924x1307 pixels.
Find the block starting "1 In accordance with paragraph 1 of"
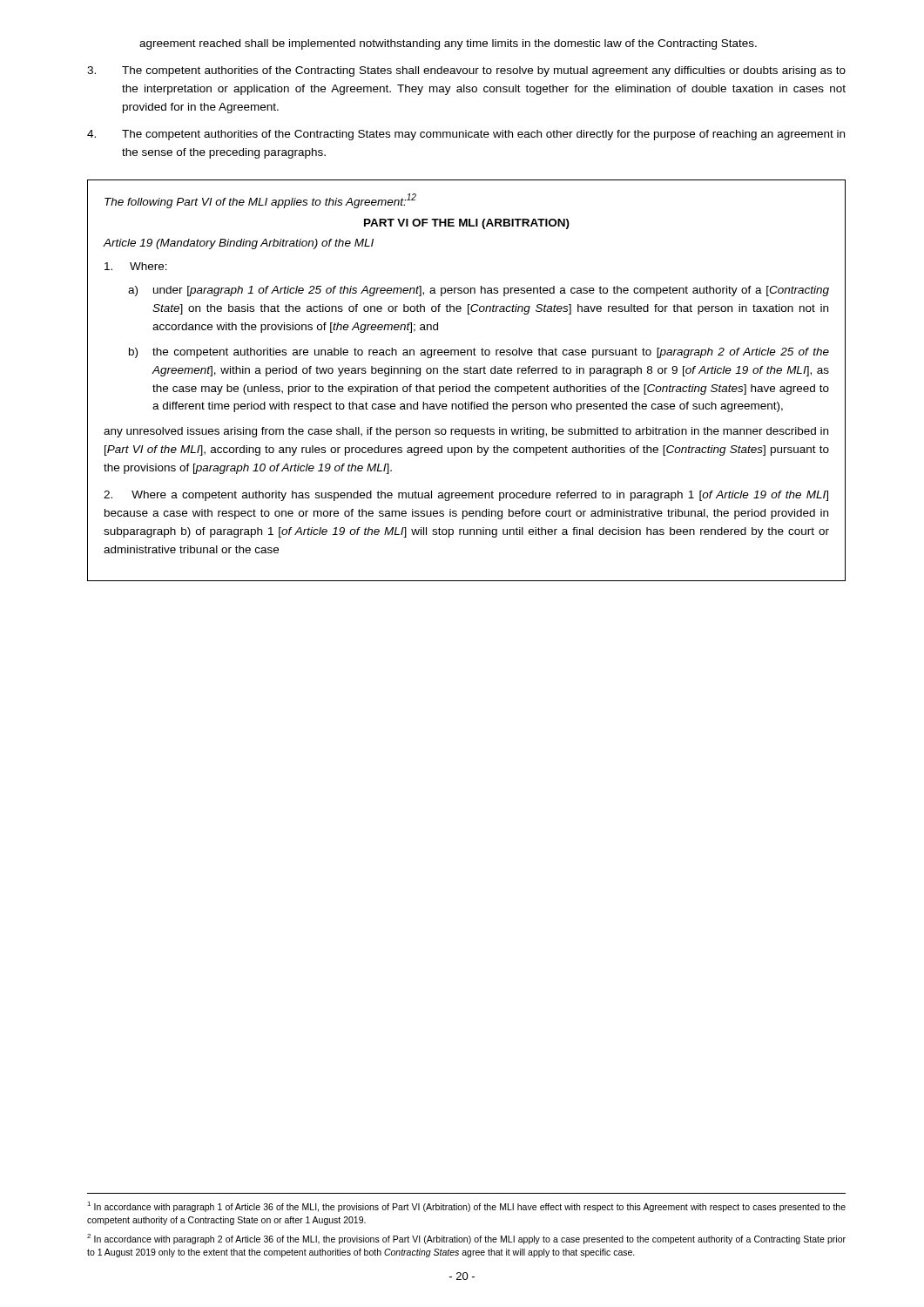[x=466, y=1213]
